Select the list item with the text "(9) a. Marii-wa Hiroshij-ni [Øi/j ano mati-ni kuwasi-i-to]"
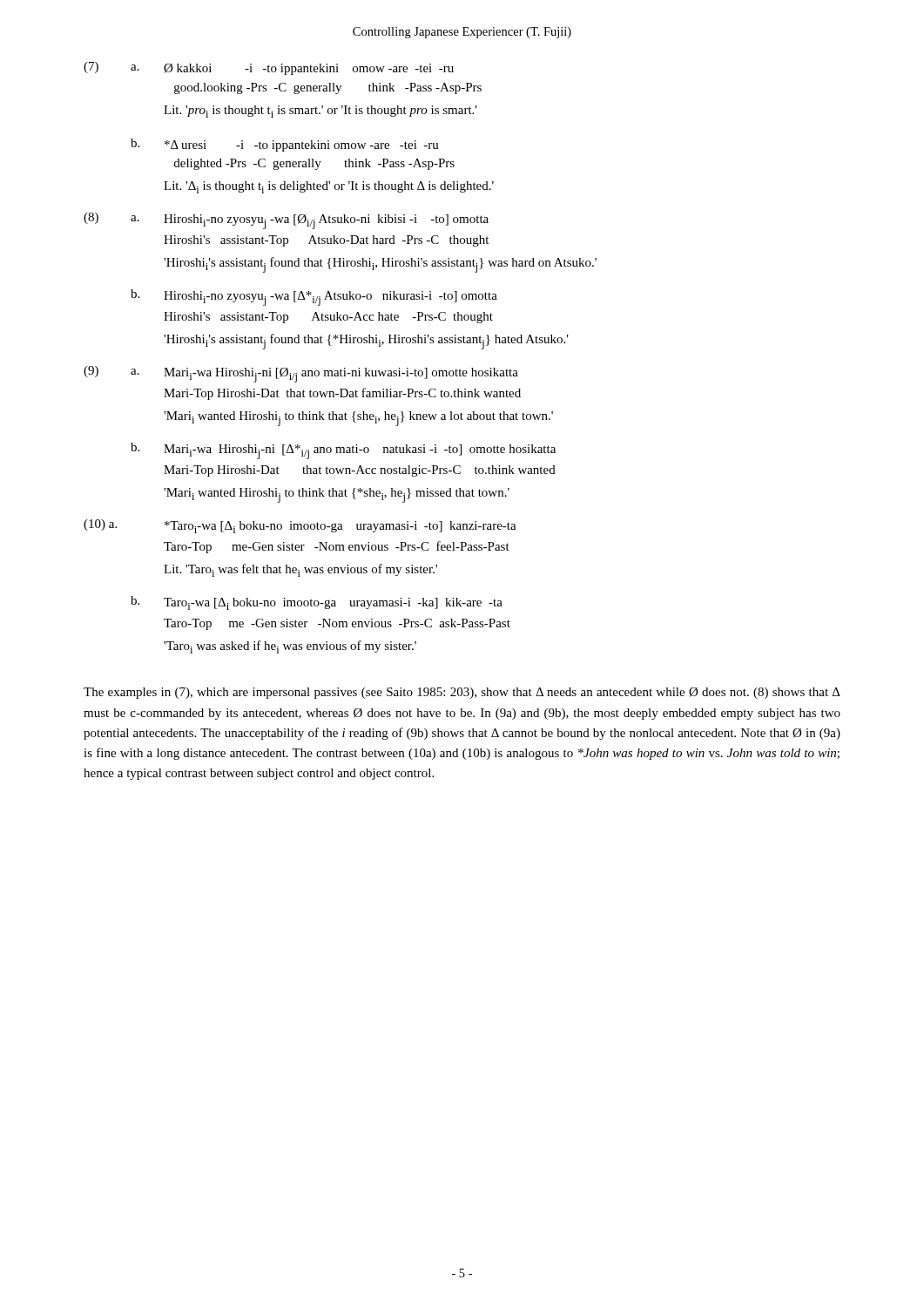Screen dimensions: 1307x924 pyautogui.click(x=462, y=438)
